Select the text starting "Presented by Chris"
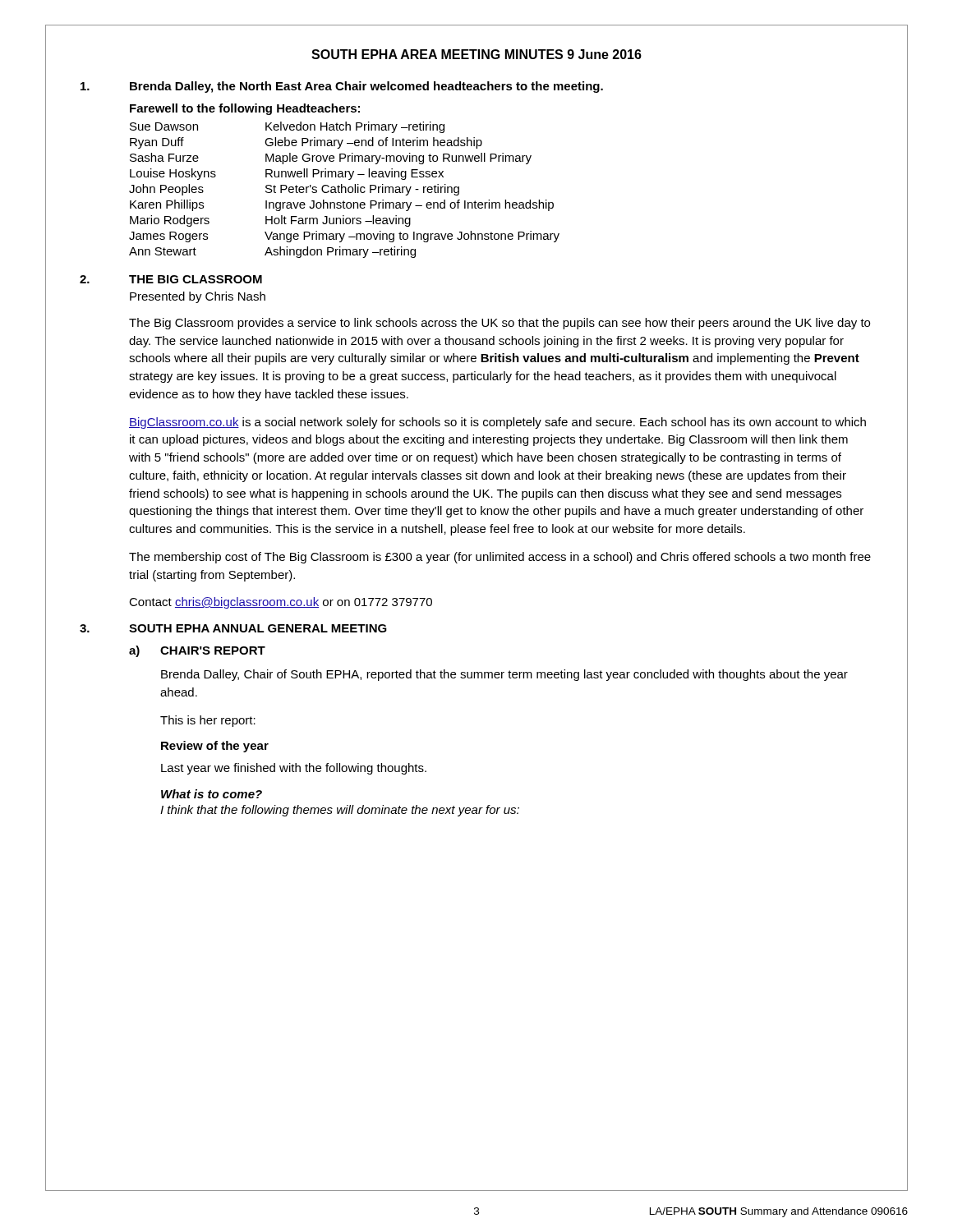The width and height of the screenshot is (953, 1232). click(197, 296)
